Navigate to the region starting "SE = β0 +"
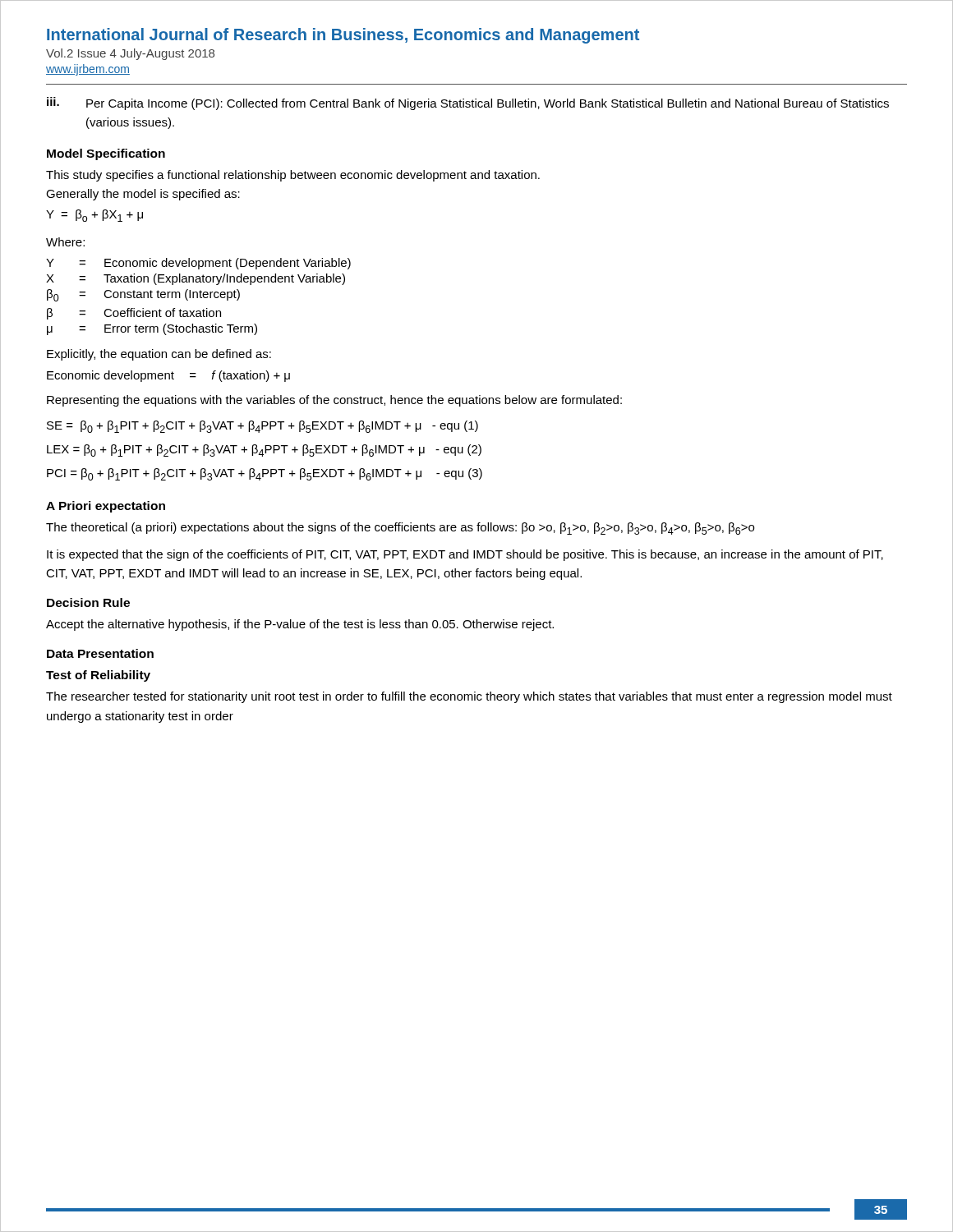Viewport: 953px width, 1232px height. 476,451
